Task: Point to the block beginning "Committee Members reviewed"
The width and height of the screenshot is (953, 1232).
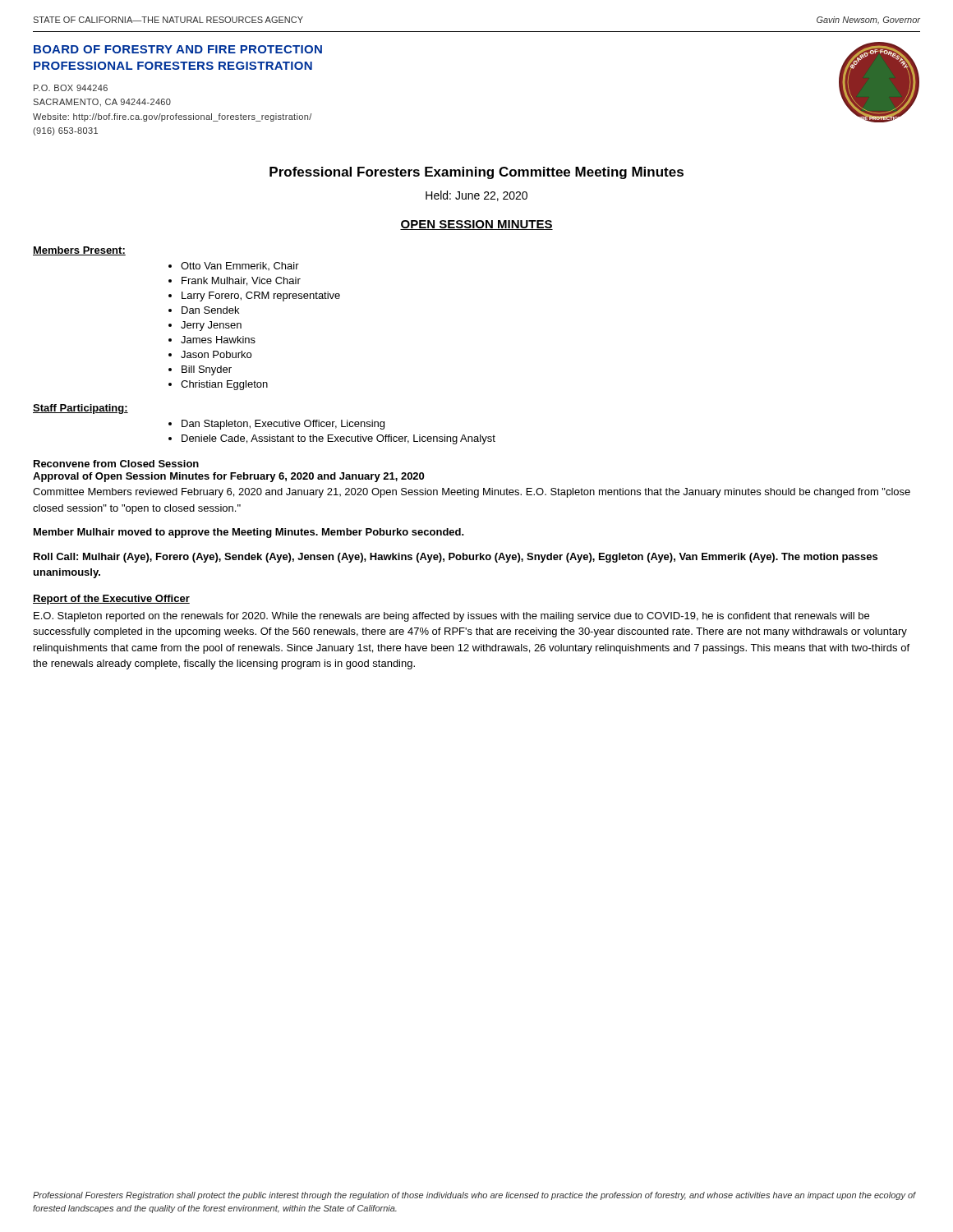Action: click(472, 500)
